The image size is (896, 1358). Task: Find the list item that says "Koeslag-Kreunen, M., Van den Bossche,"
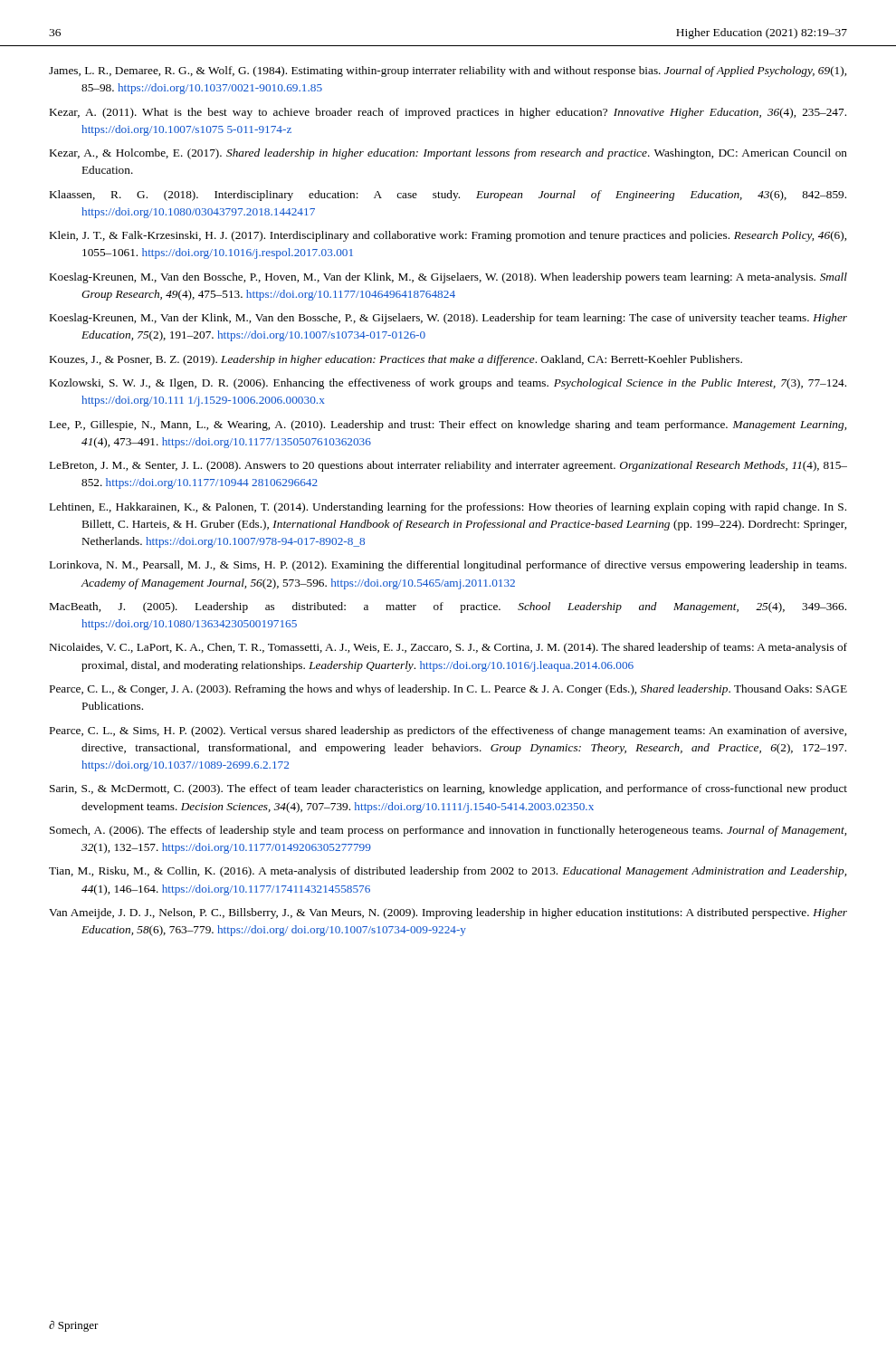pos(448,285)
